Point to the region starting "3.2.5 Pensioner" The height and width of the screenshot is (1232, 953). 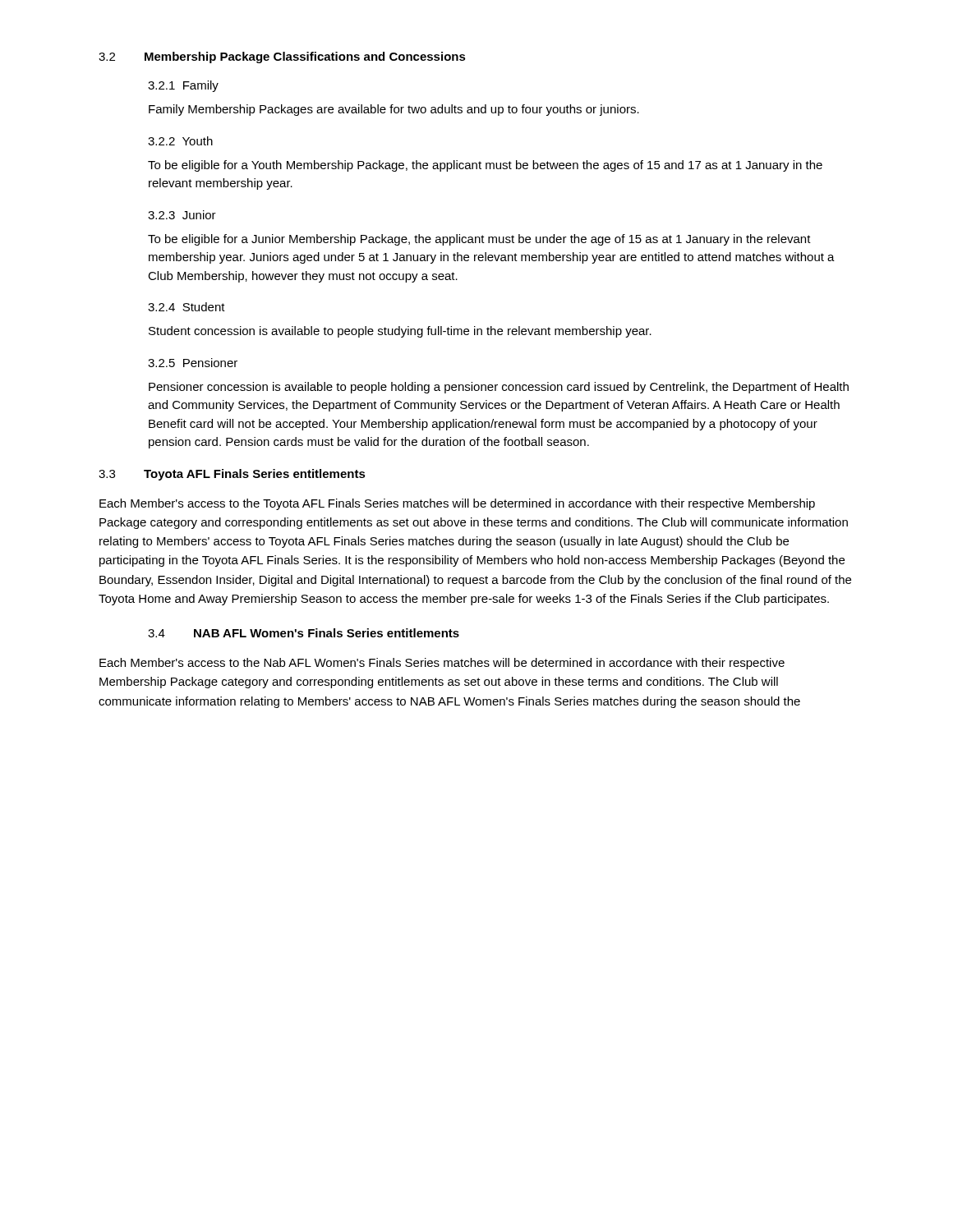click(193, 362)
